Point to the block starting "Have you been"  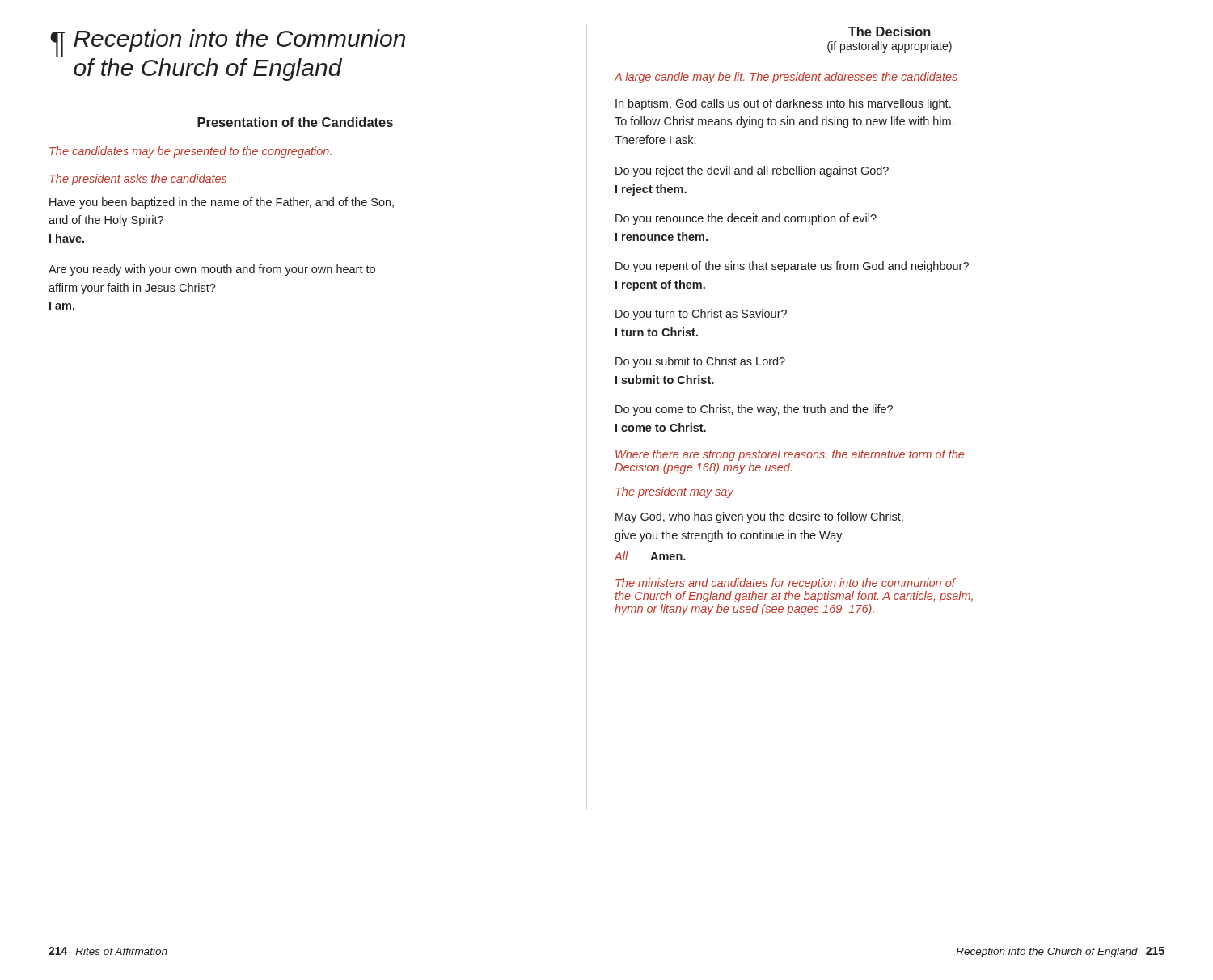click(222, 203)
